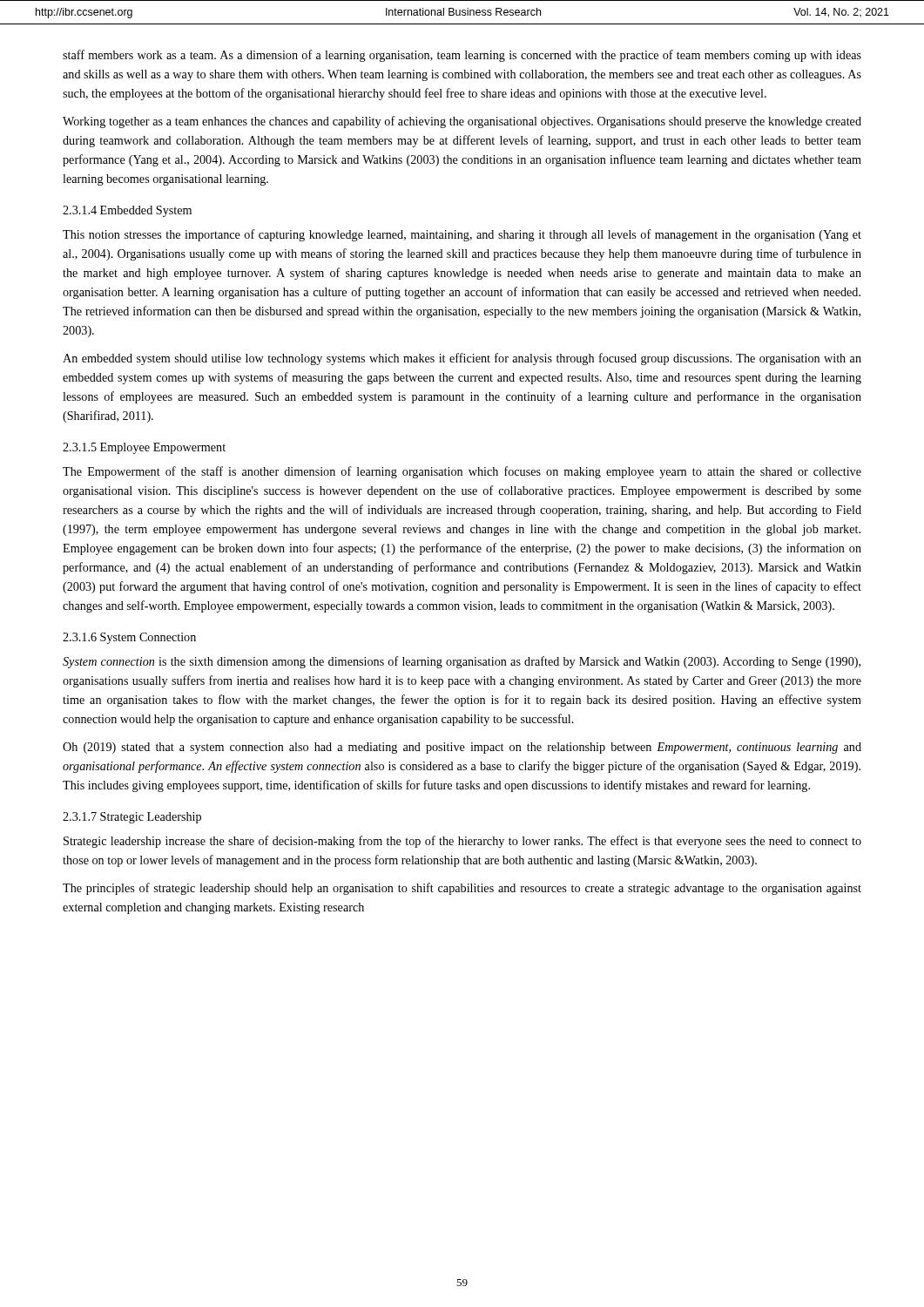Navigate to the passage starting "Strategic leadership increase the share of decision-making"
Image resolution: width=924 pixels, height=1307 pixels.
pyautogui.click(x=462, y=850)
